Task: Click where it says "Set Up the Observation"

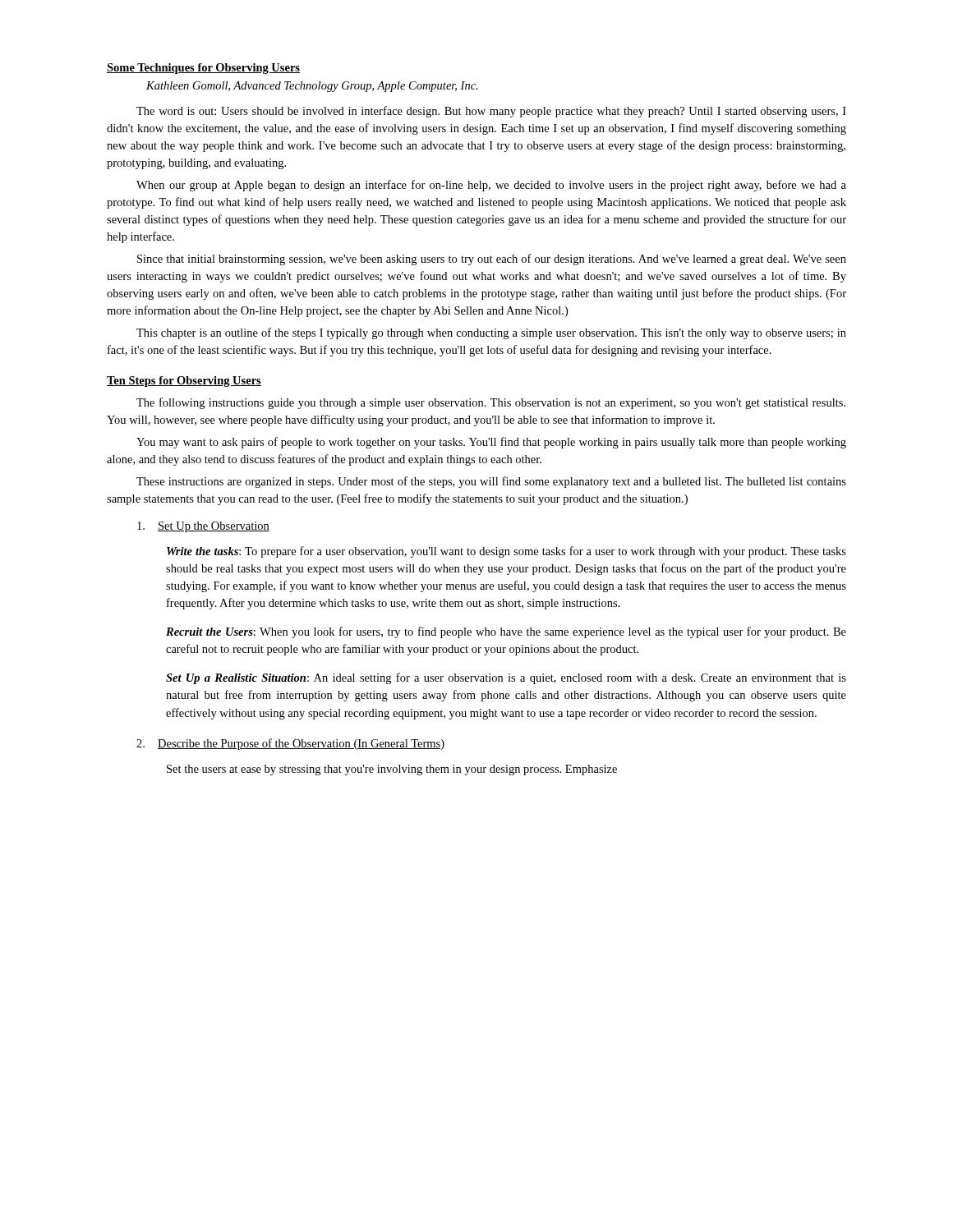Action: click(203, 526)
